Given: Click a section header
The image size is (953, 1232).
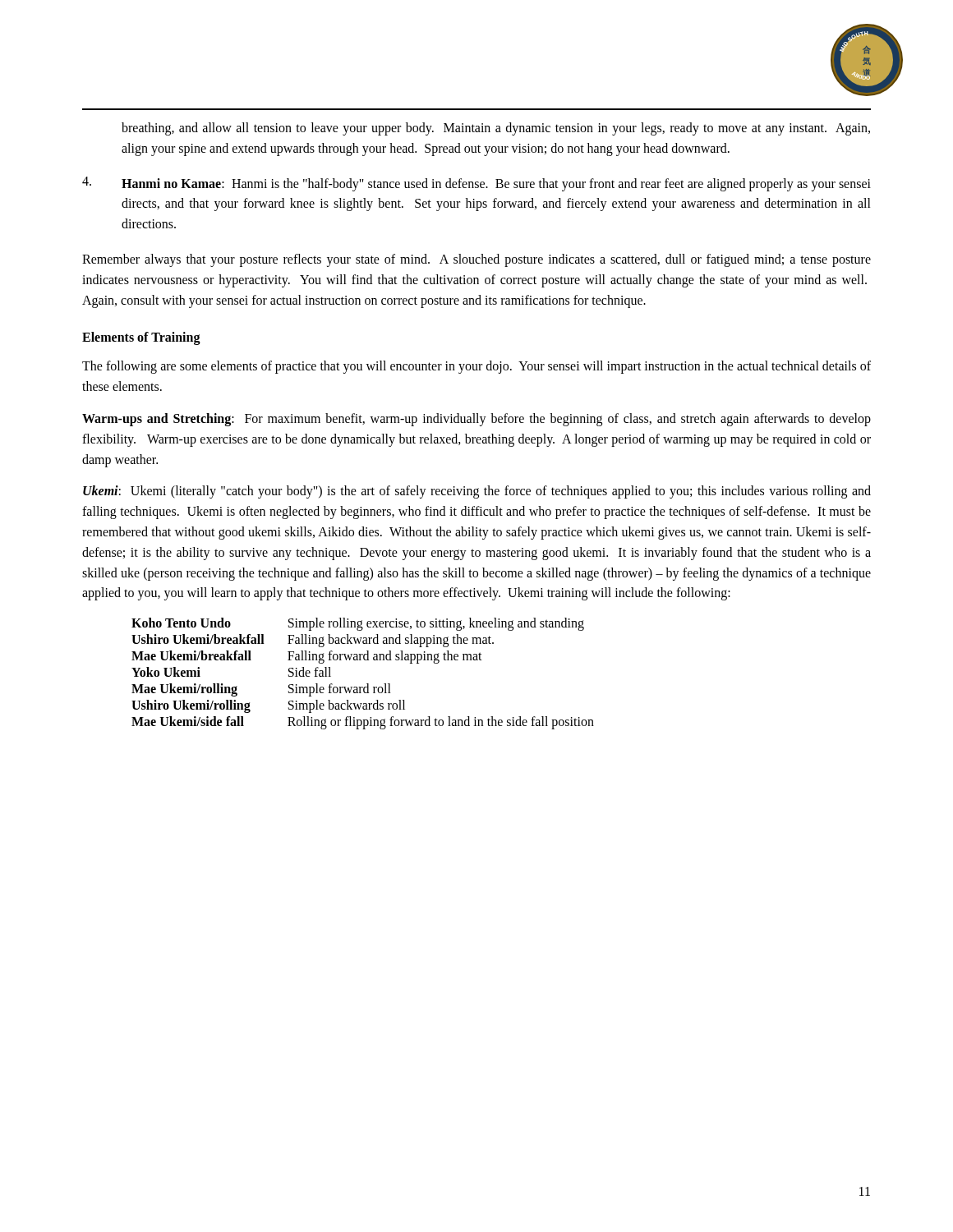Looking at the screenshot, I should tap(141, 337).
